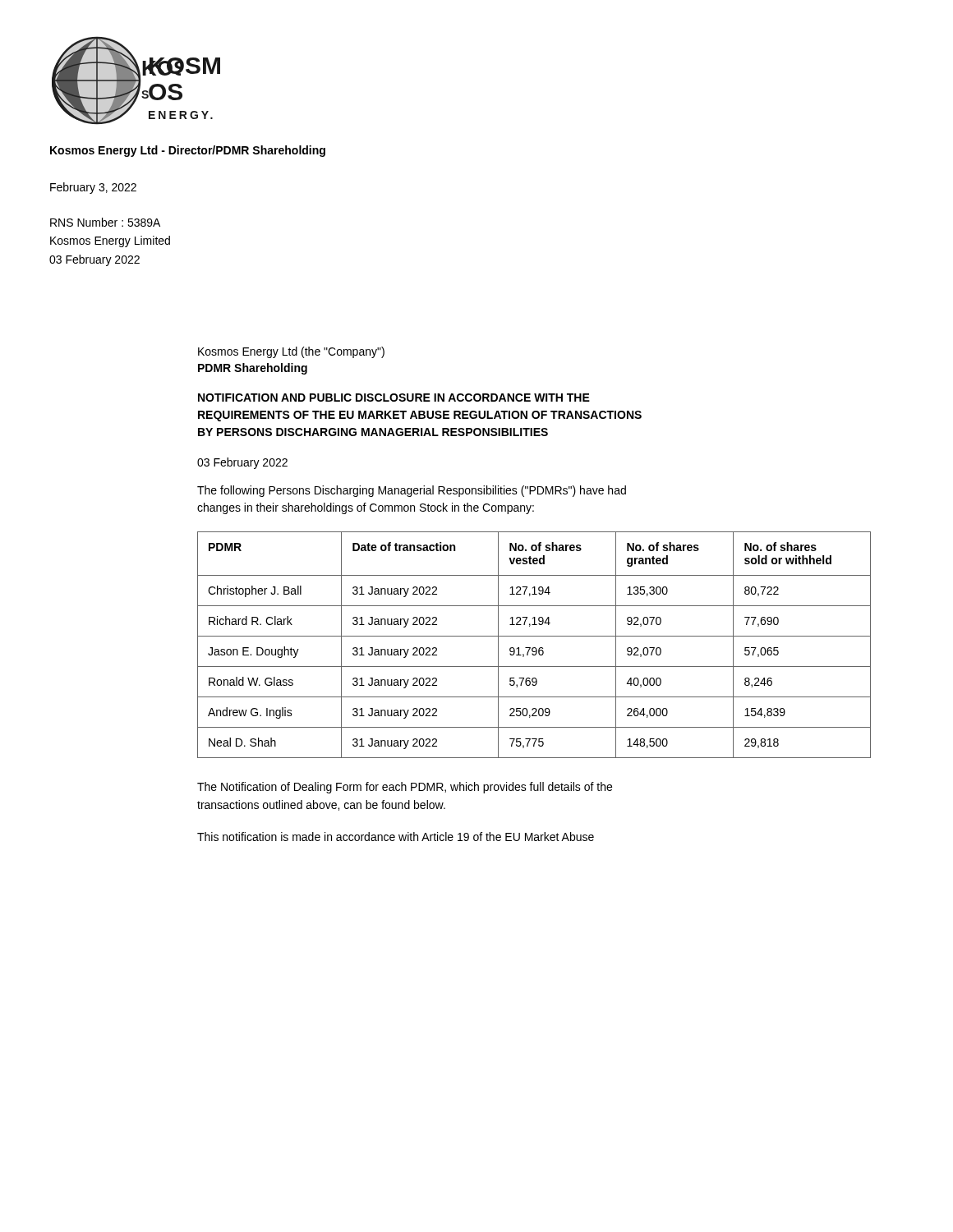The height and width of the screenshot is (1232, 953).
Task: Click where it says "PDMR Shareholding"
Action: click(252, 368)
